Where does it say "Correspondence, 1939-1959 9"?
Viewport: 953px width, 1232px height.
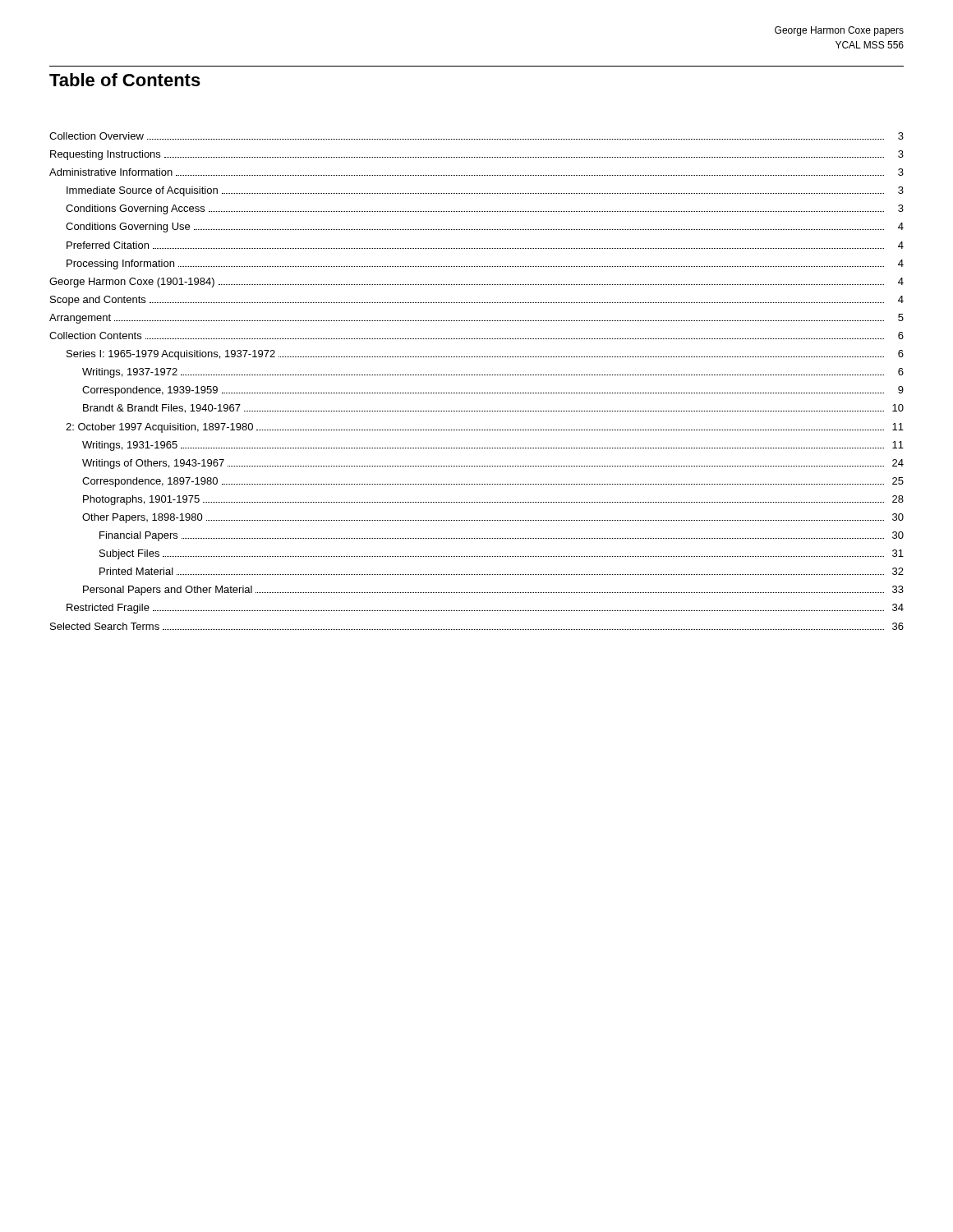pyautogui.click(x=493, y=390)
